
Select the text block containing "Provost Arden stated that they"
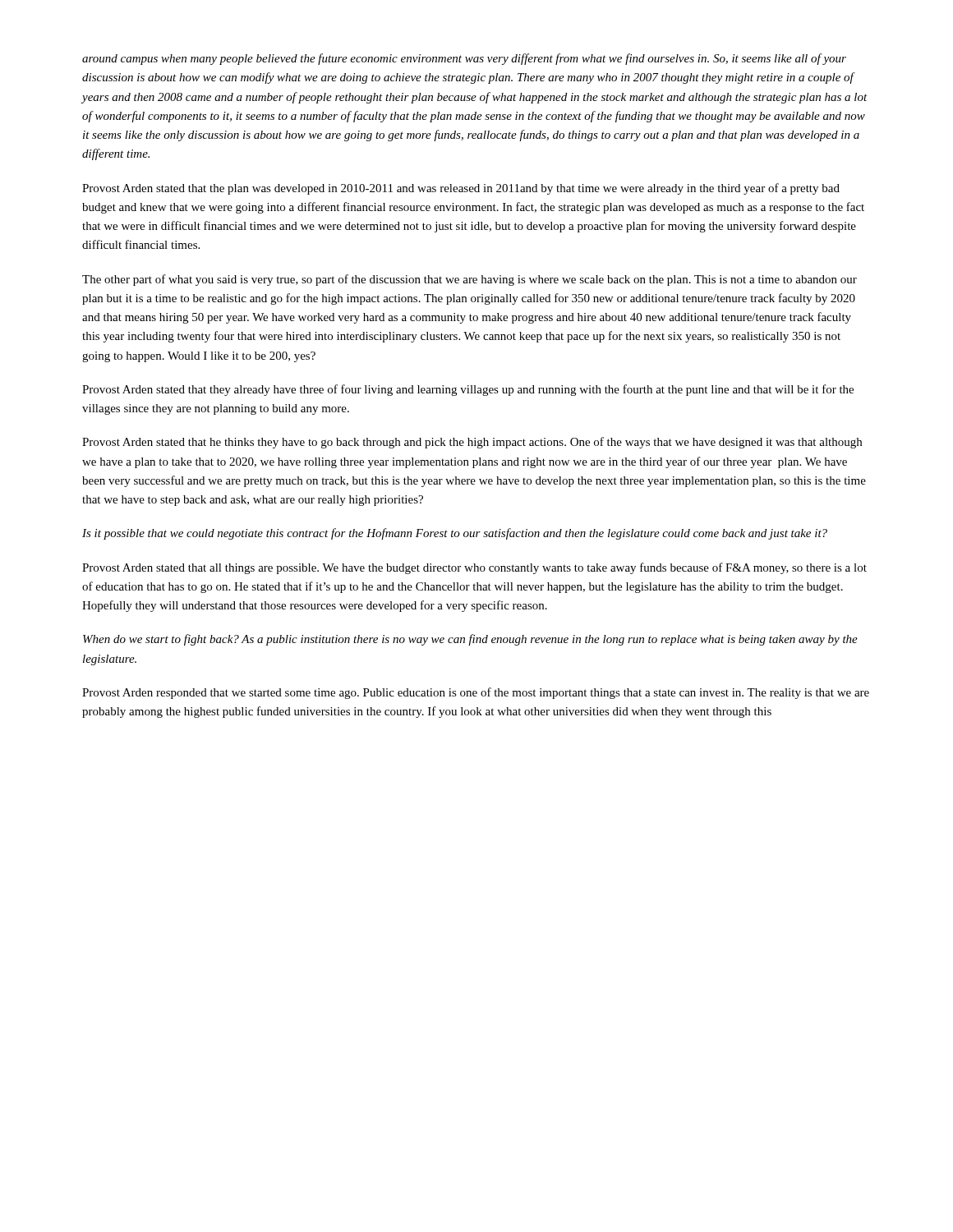click(x=468, y=399)
